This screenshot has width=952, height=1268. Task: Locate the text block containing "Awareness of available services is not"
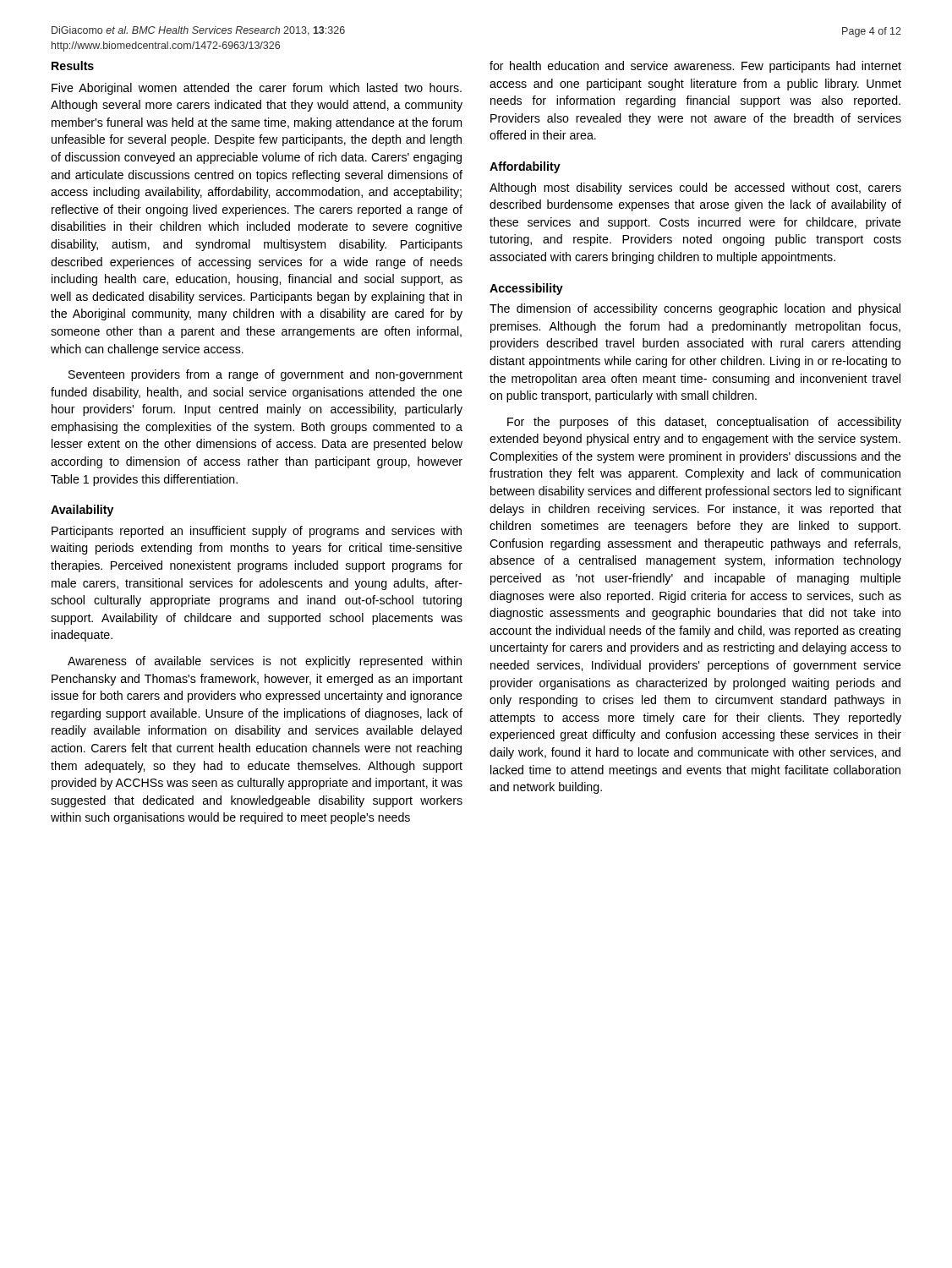pos(257,740)
